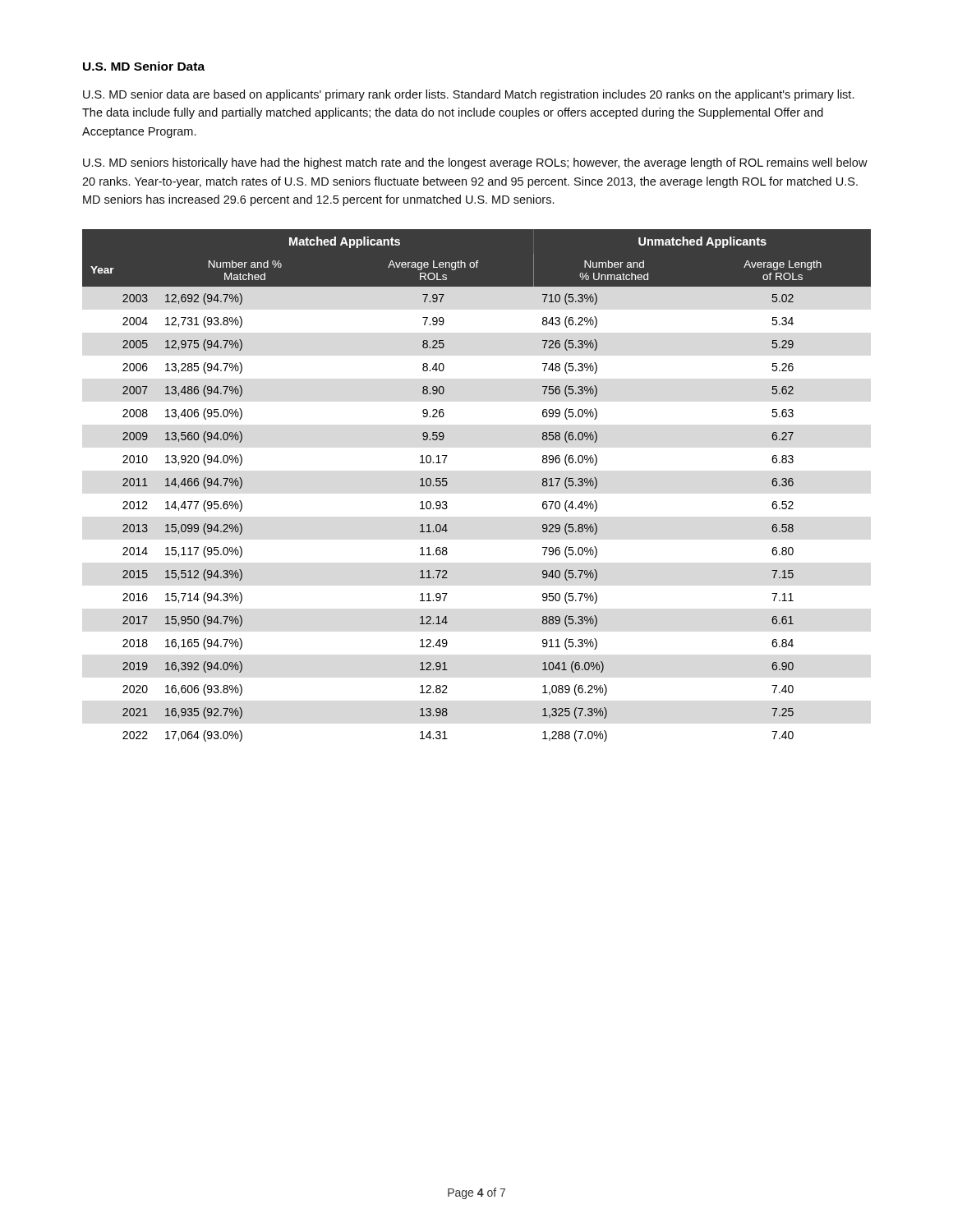953x1232 pixels.
Task: Select the element starting "U.S. MD seniors historically have had the highest"
Action: [475, 181]
